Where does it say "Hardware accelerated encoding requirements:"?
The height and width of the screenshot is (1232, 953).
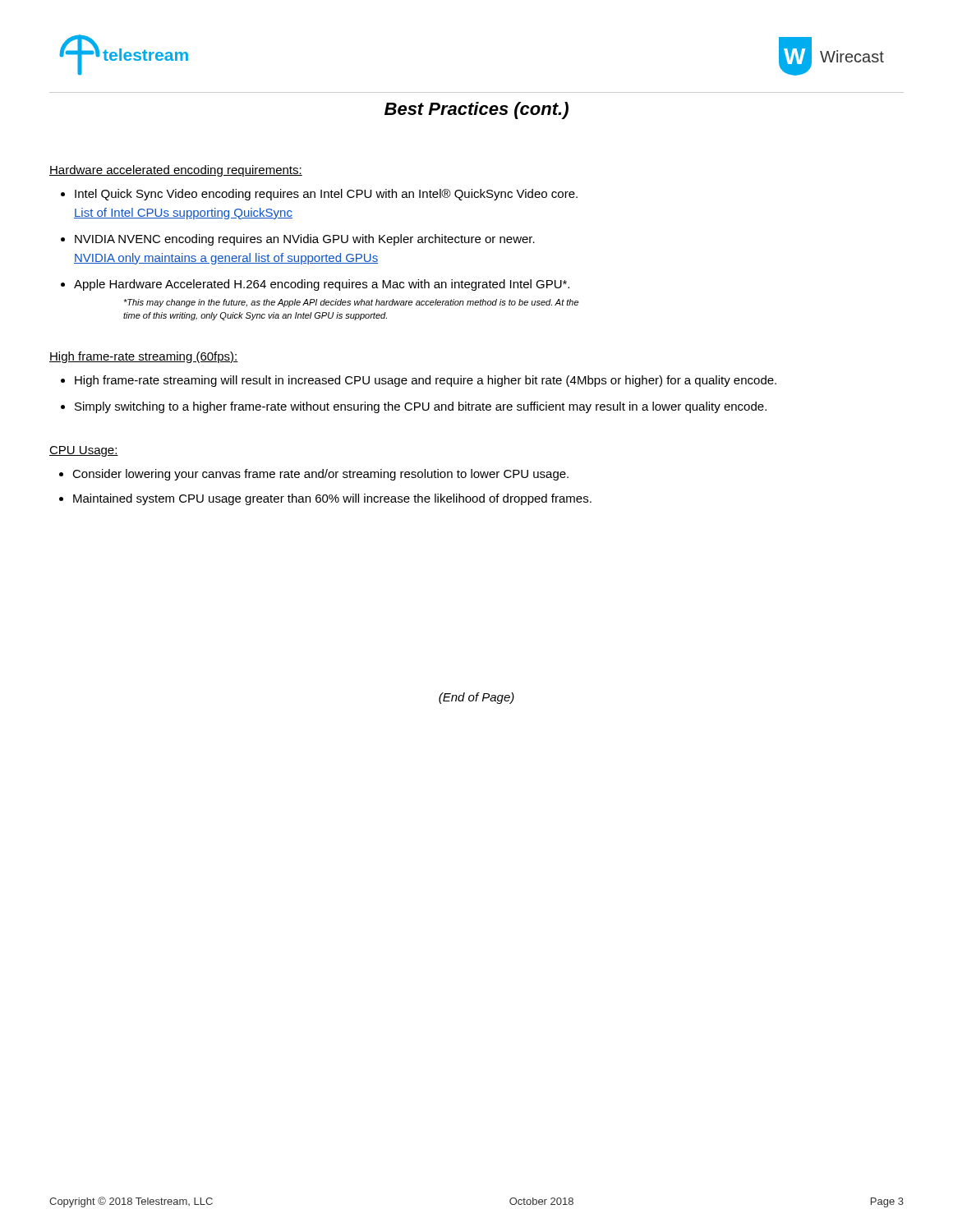click(x=176, y=170)
